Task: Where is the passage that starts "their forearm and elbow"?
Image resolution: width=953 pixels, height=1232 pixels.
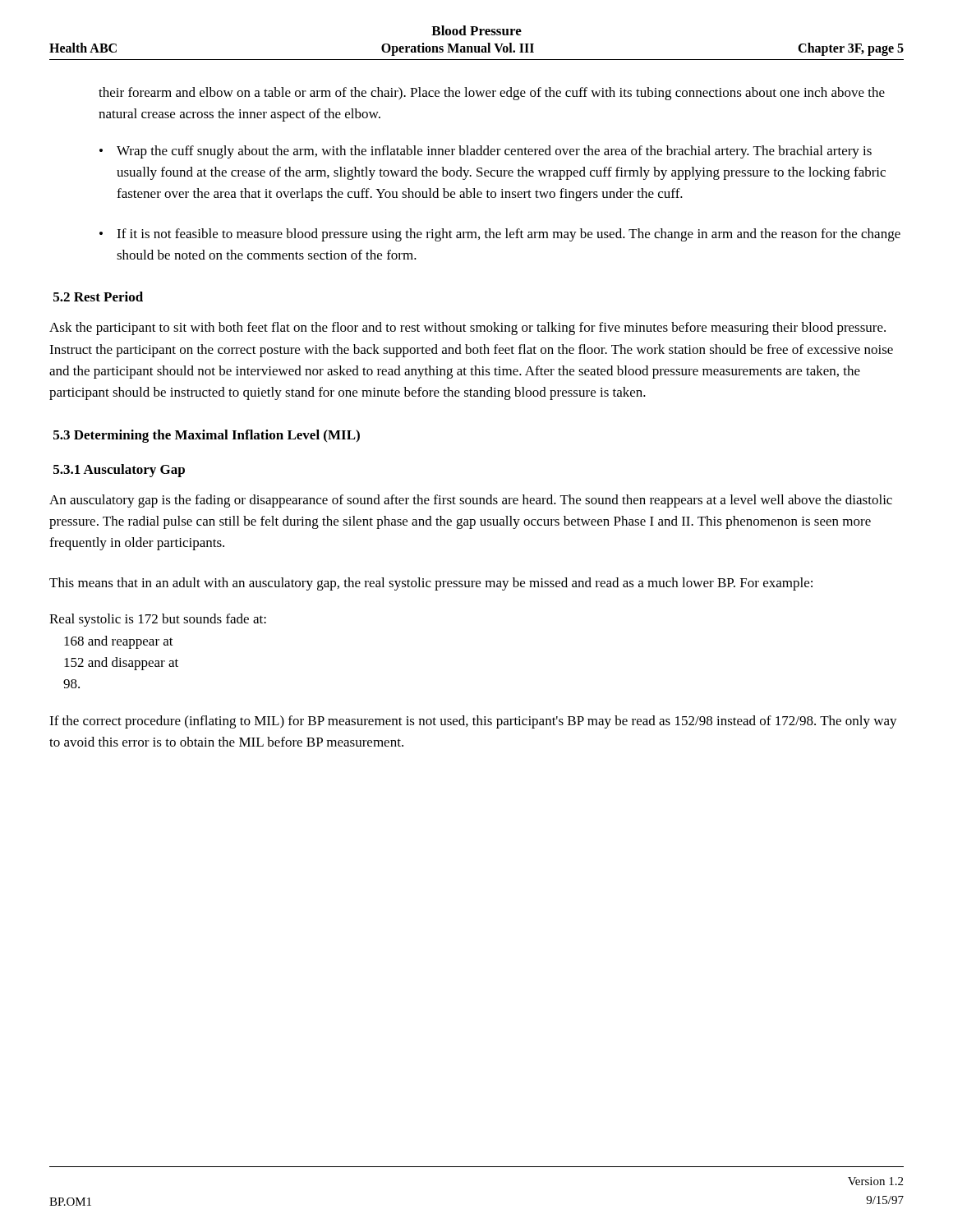Action: coord(492,103)
